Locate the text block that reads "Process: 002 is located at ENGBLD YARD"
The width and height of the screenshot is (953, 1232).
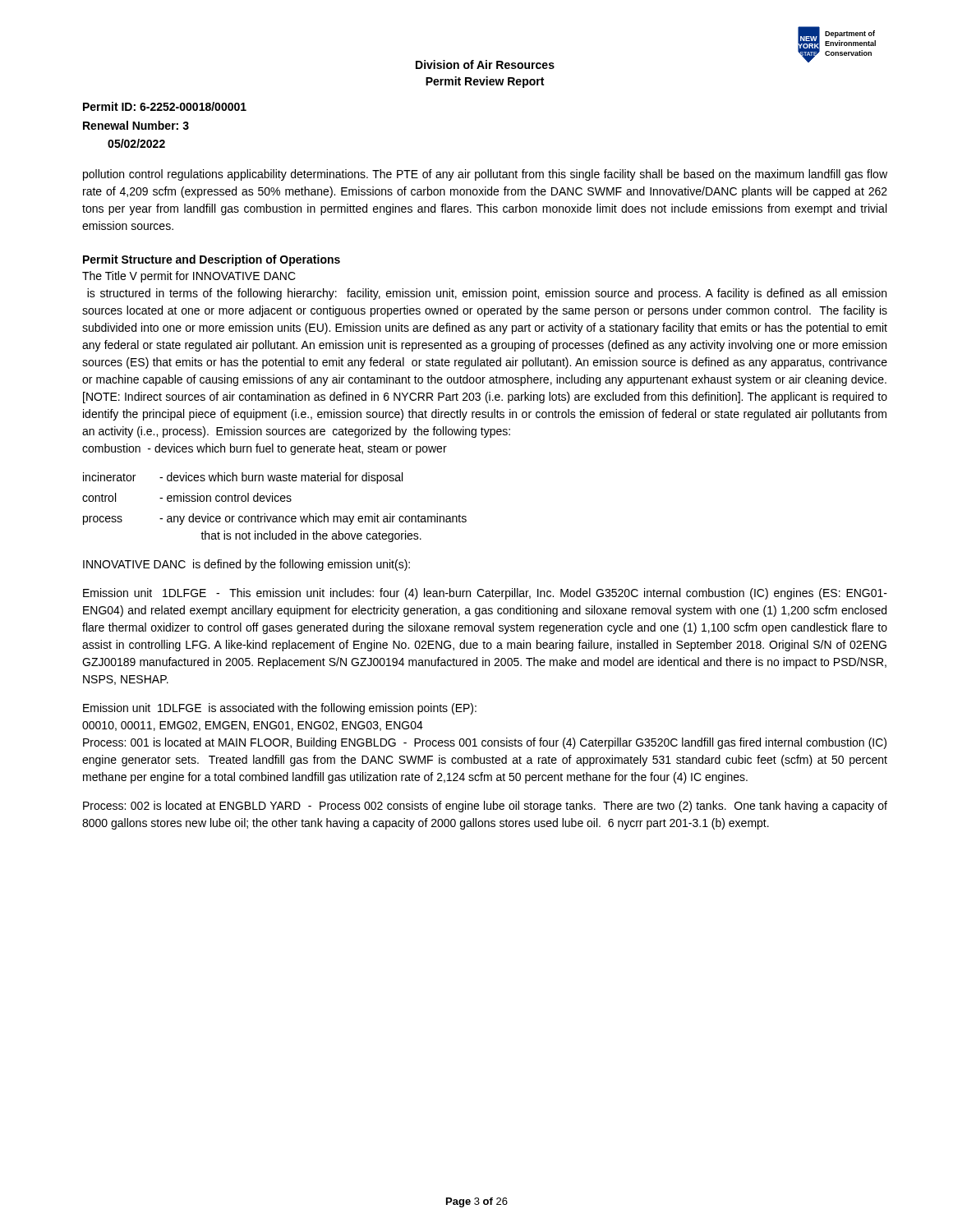pos(485,815)
